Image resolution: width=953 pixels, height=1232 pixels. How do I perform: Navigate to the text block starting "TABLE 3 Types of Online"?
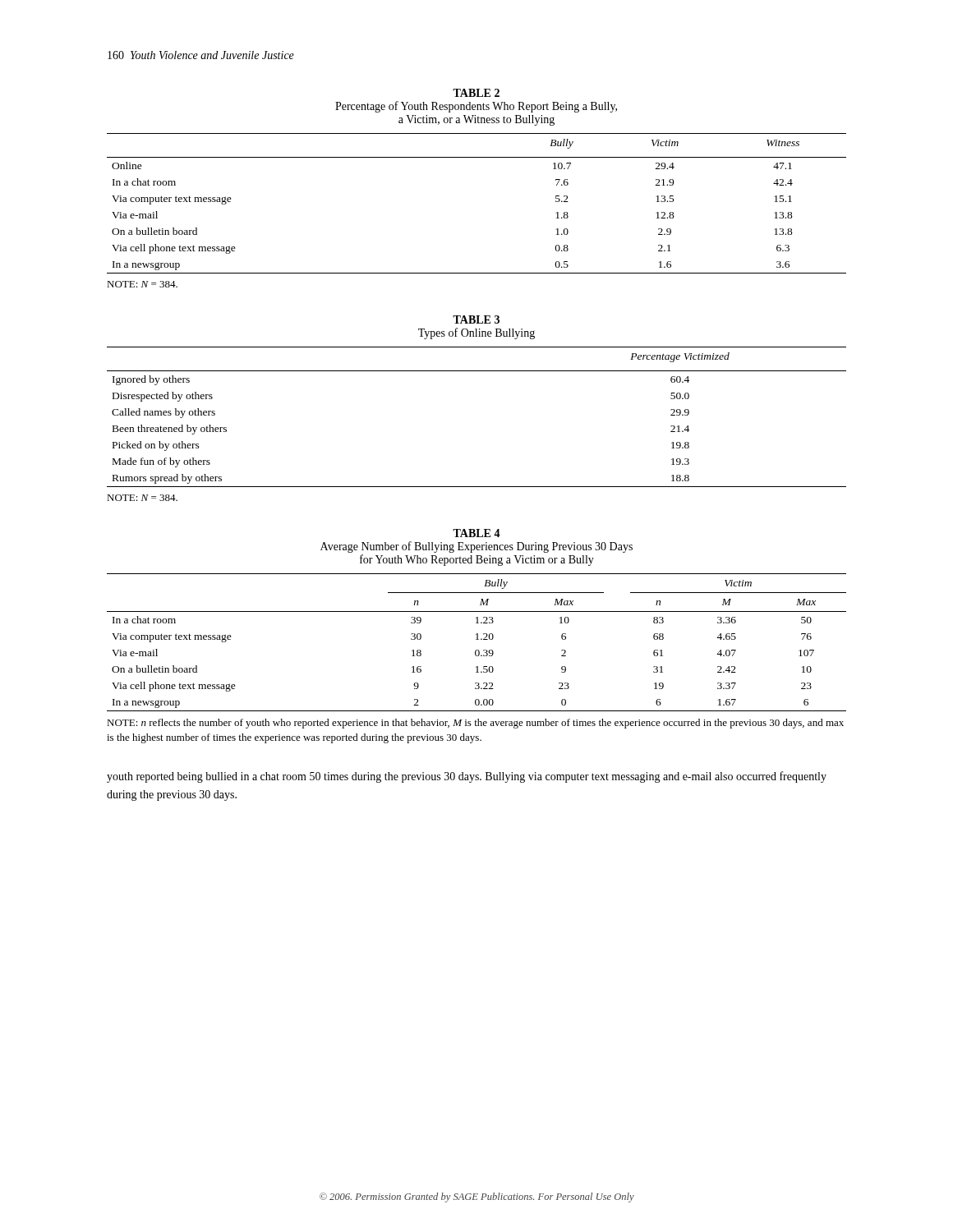click(x=476, y=327)
